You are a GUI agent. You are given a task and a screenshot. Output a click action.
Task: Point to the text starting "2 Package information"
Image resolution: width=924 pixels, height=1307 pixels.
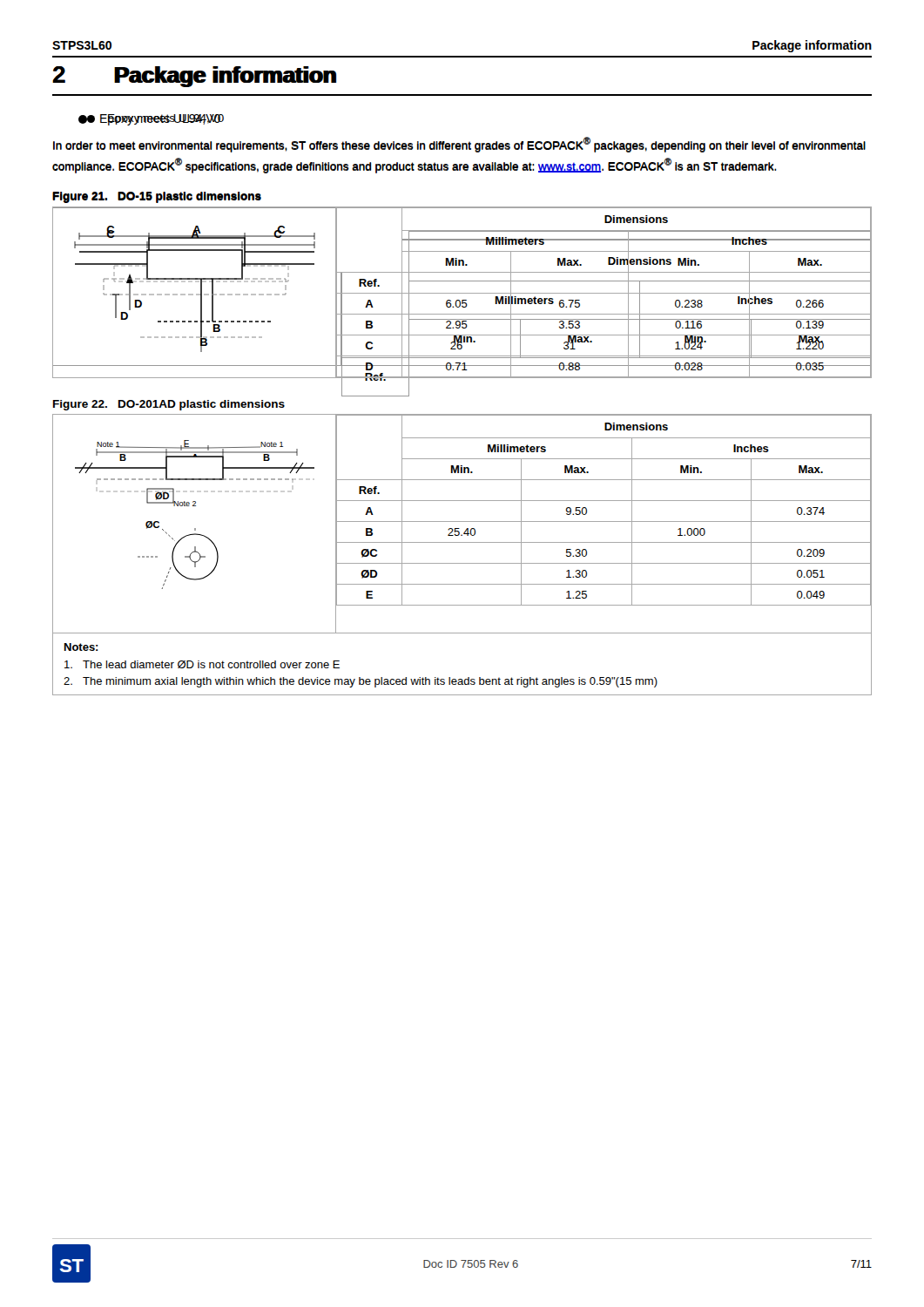point(195,75)
